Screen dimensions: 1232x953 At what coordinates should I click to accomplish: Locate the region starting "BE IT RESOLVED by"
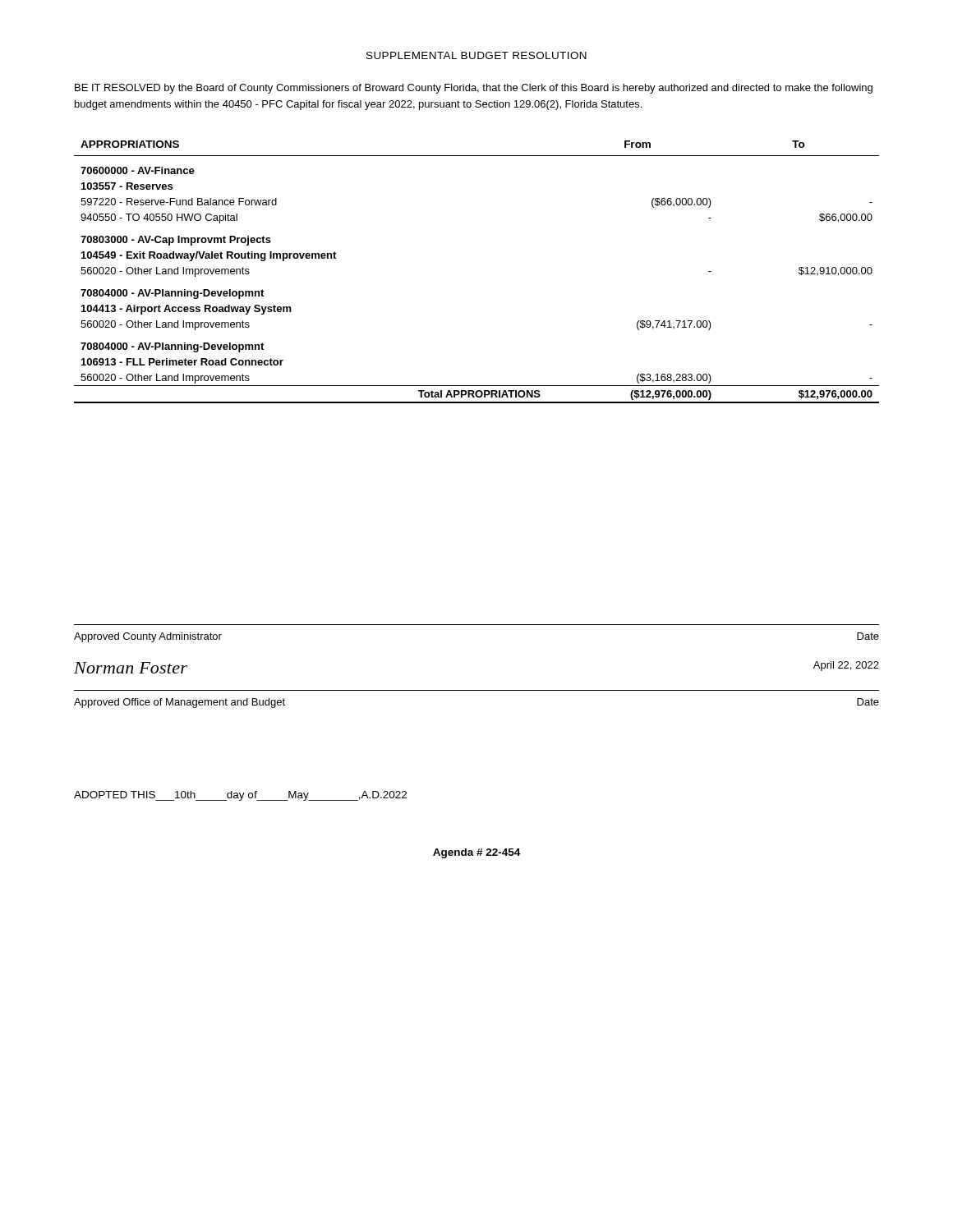474,95
